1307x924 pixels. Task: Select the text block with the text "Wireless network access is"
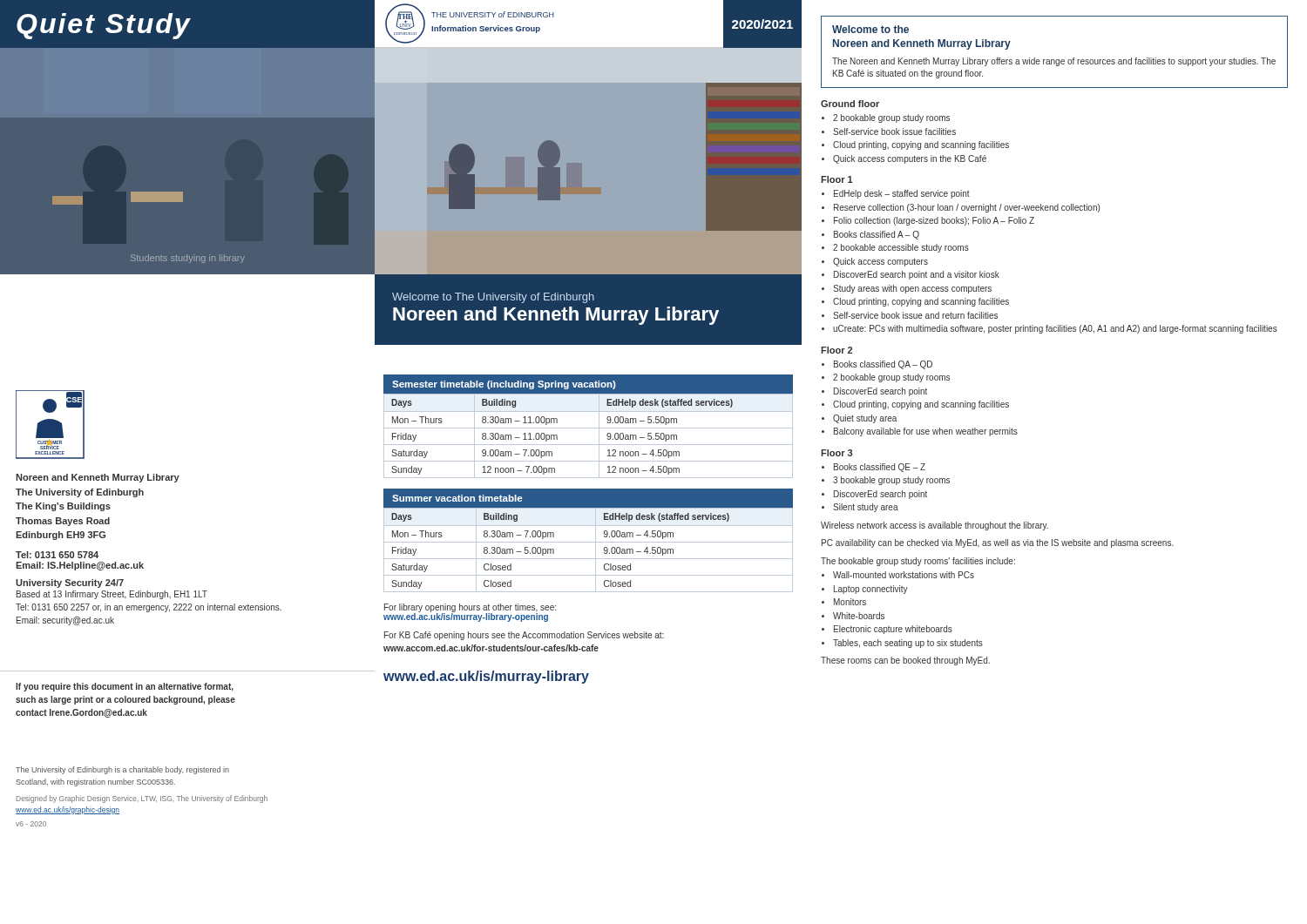pos(935,525)
